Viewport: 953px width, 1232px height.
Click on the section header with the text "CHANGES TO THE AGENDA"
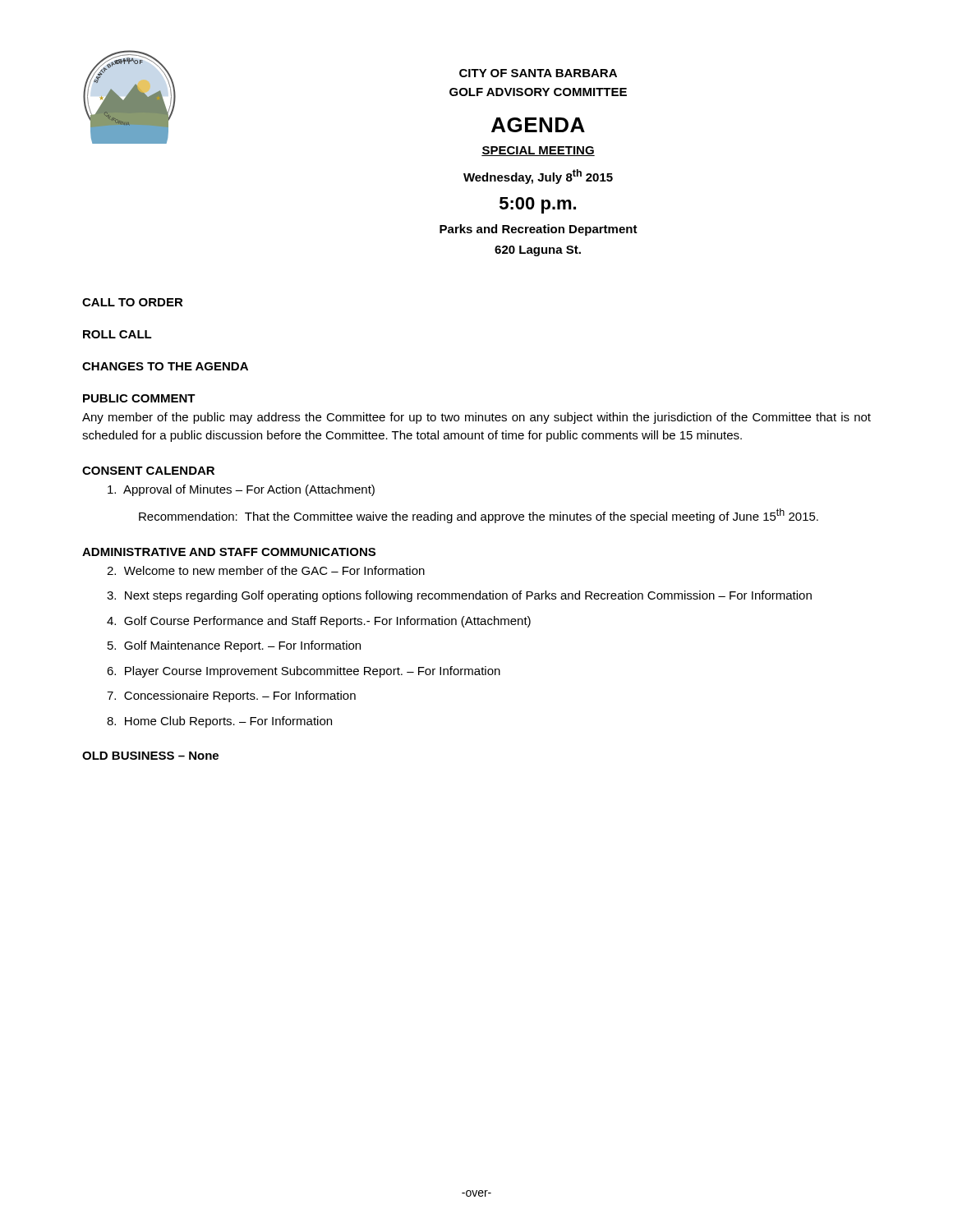click(x=165, y=366)
